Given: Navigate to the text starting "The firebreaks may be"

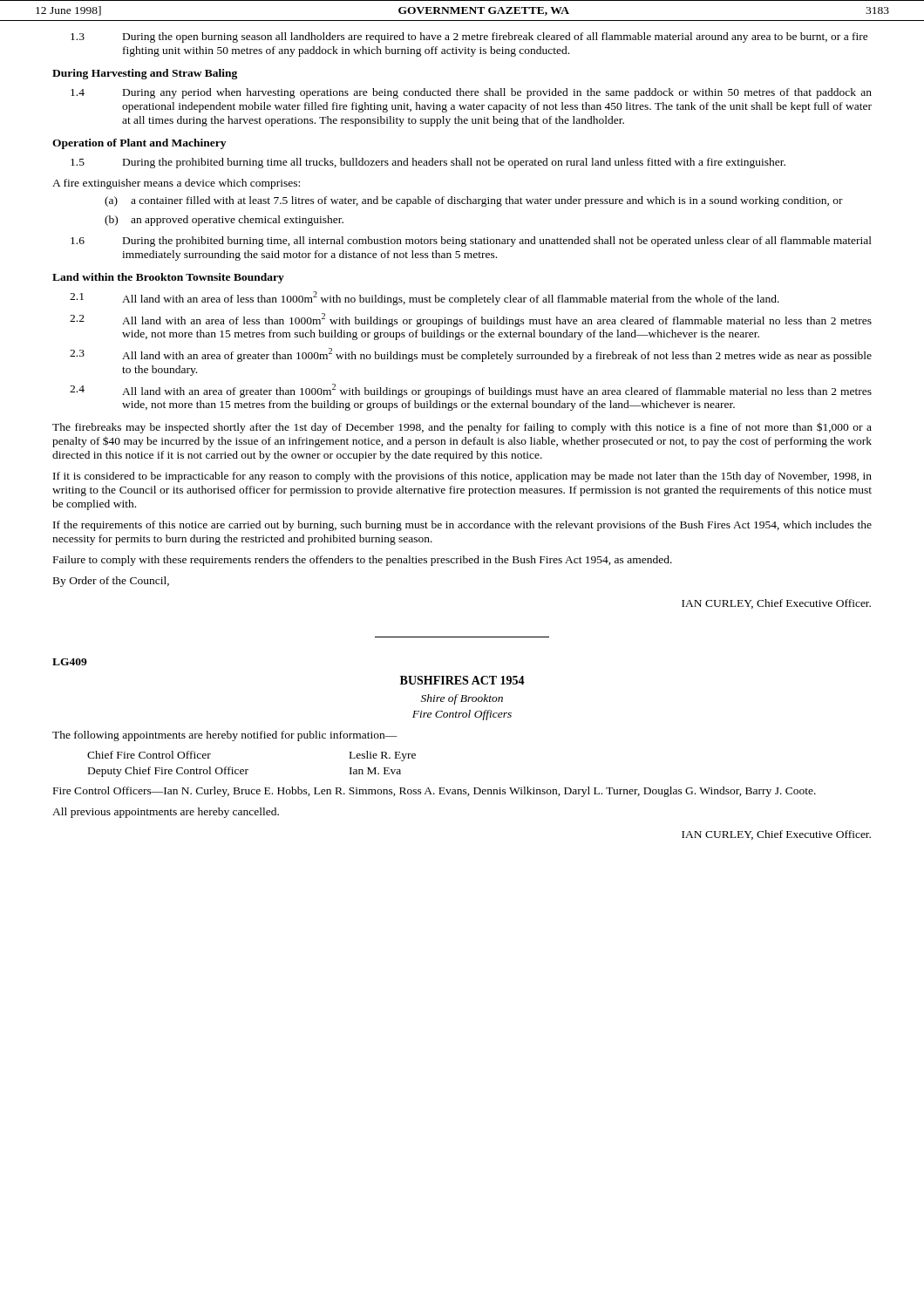Looking at the screenshot, I should [462, 441].
